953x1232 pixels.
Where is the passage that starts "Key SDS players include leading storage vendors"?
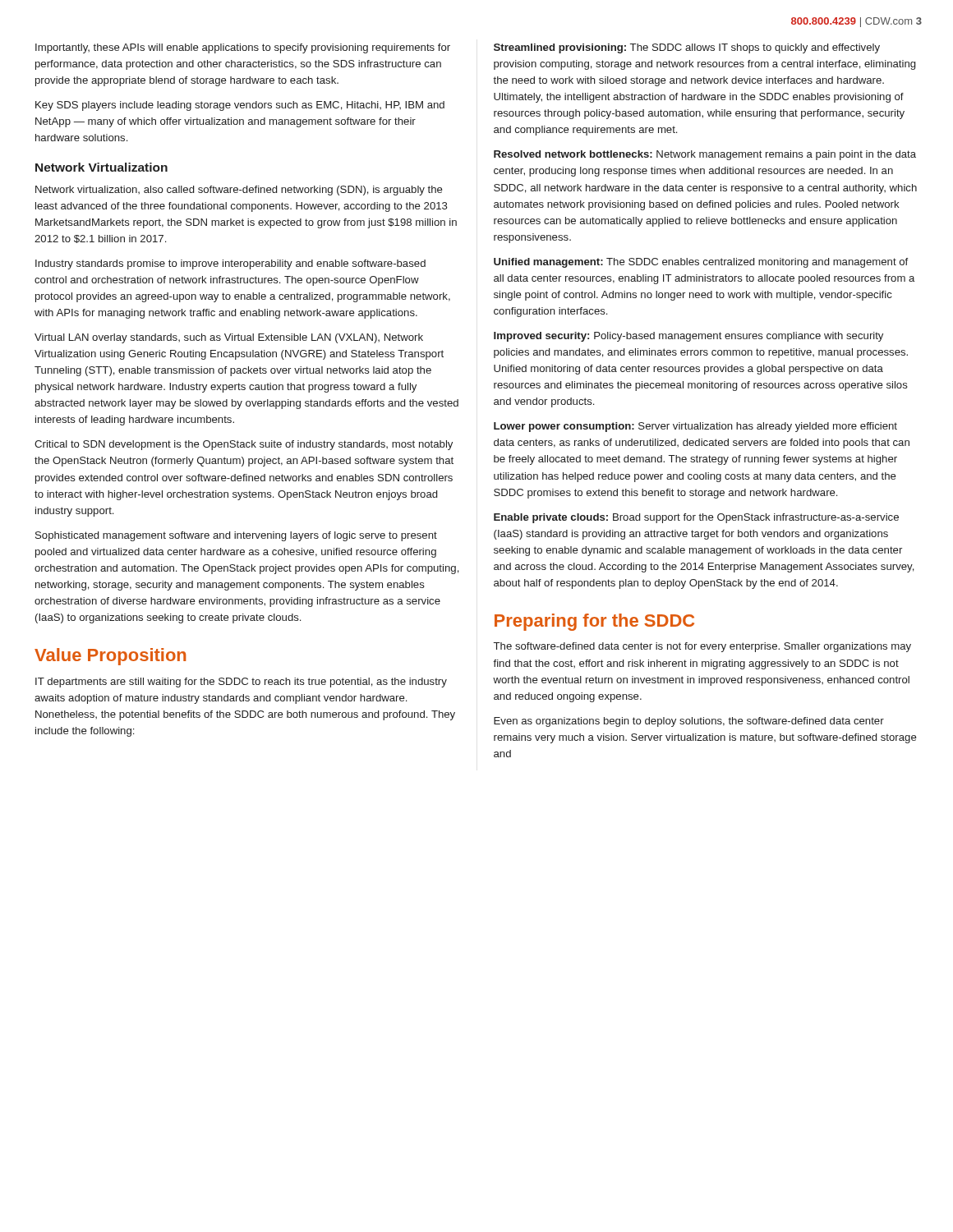coord(247,122)
